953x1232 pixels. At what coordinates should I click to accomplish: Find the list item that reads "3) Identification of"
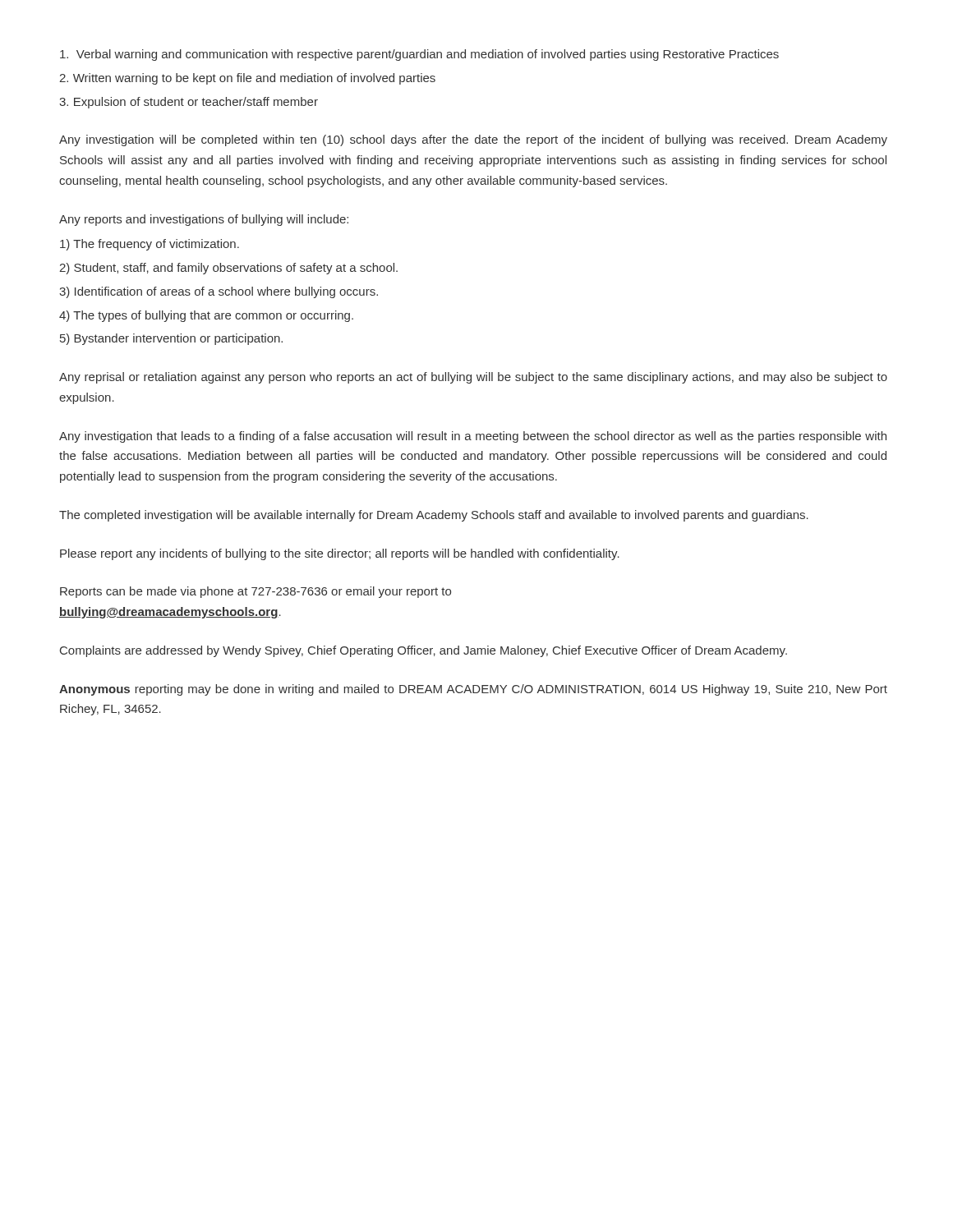pyautogui.click(x=219, y=291)
